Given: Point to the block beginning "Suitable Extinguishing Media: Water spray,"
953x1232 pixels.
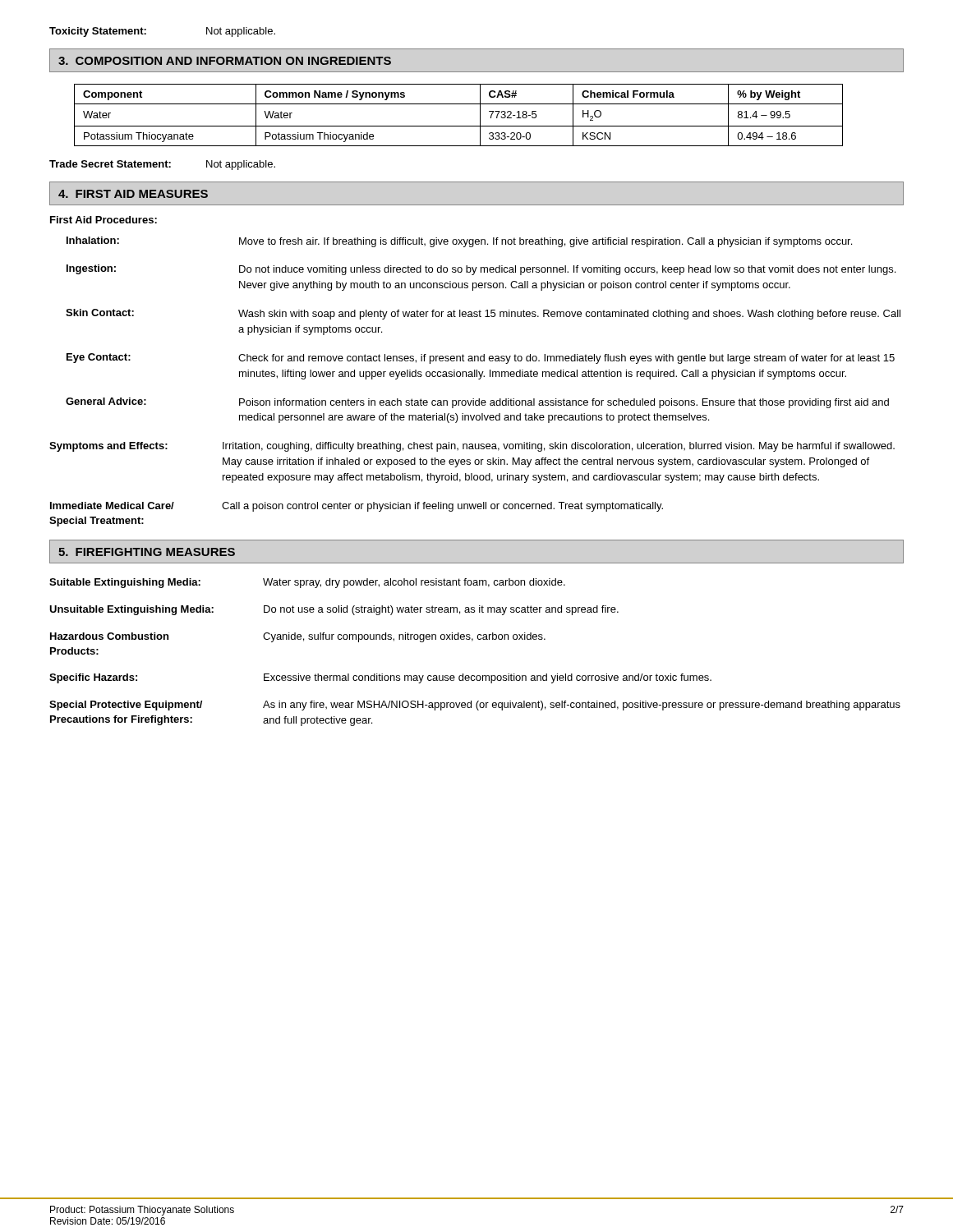Looking at the screenshot, I should click(476, 583).
